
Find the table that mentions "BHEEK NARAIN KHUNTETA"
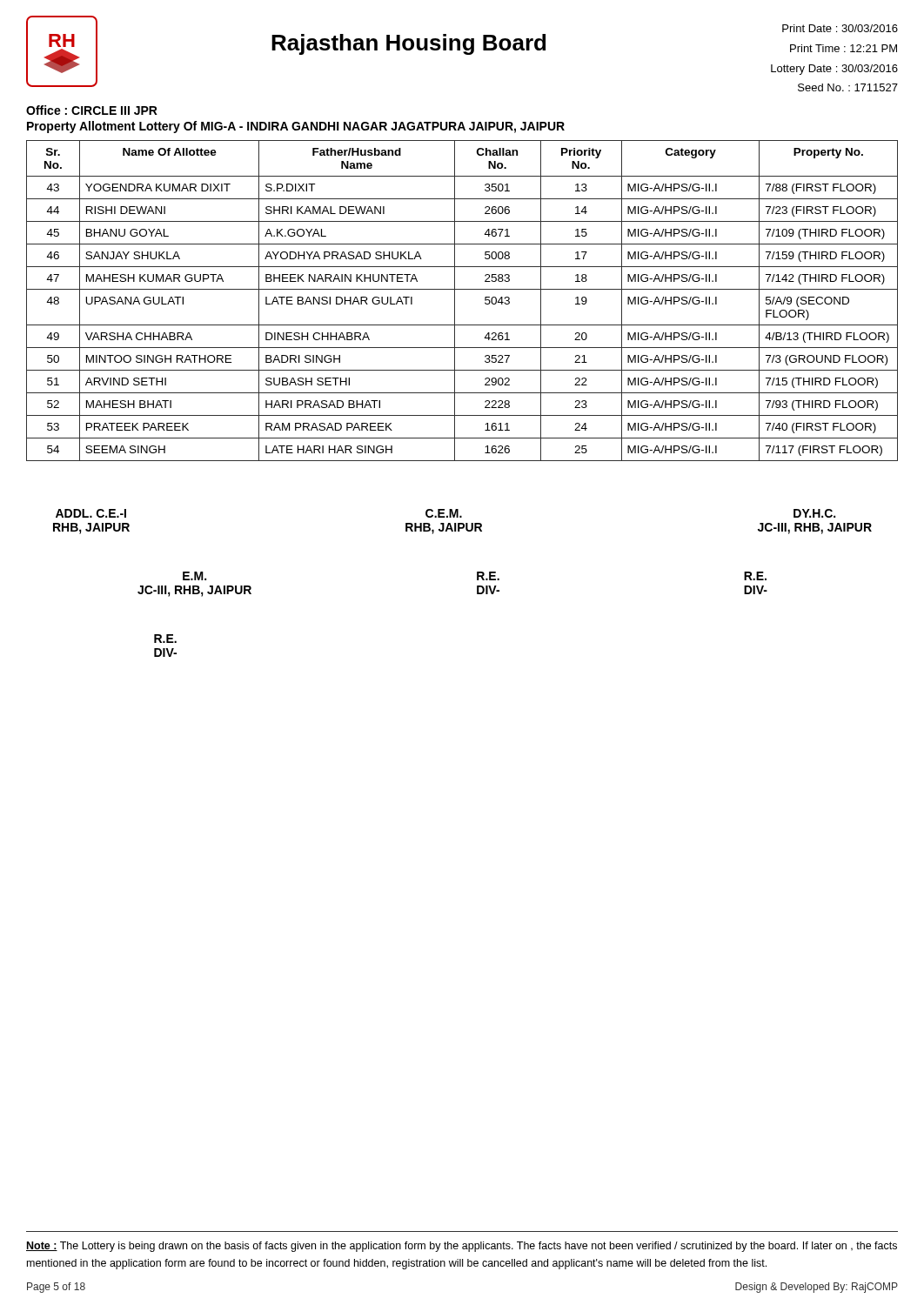(462, 301)
